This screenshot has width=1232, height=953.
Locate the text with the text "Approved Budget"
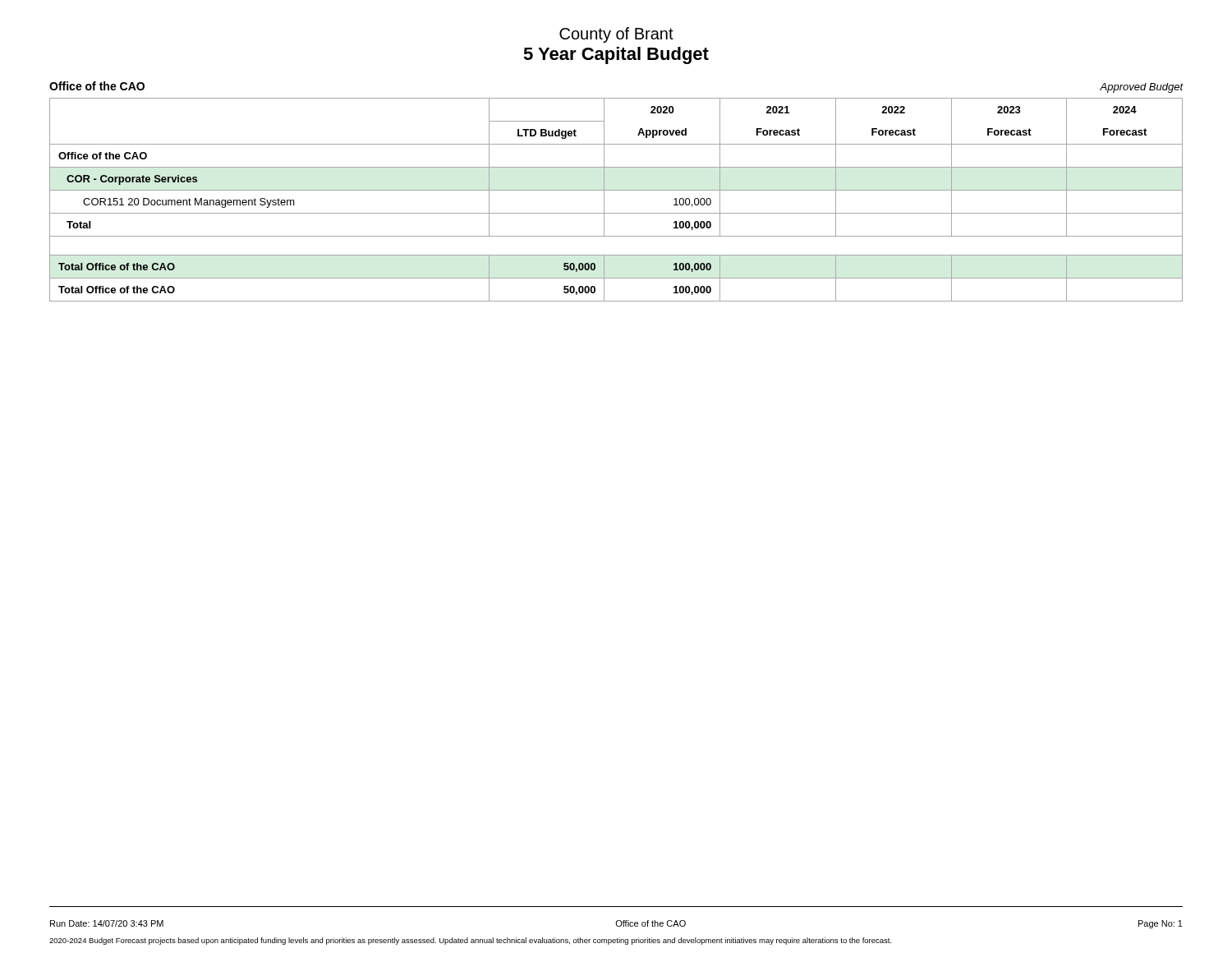[x=1141, y=86]
